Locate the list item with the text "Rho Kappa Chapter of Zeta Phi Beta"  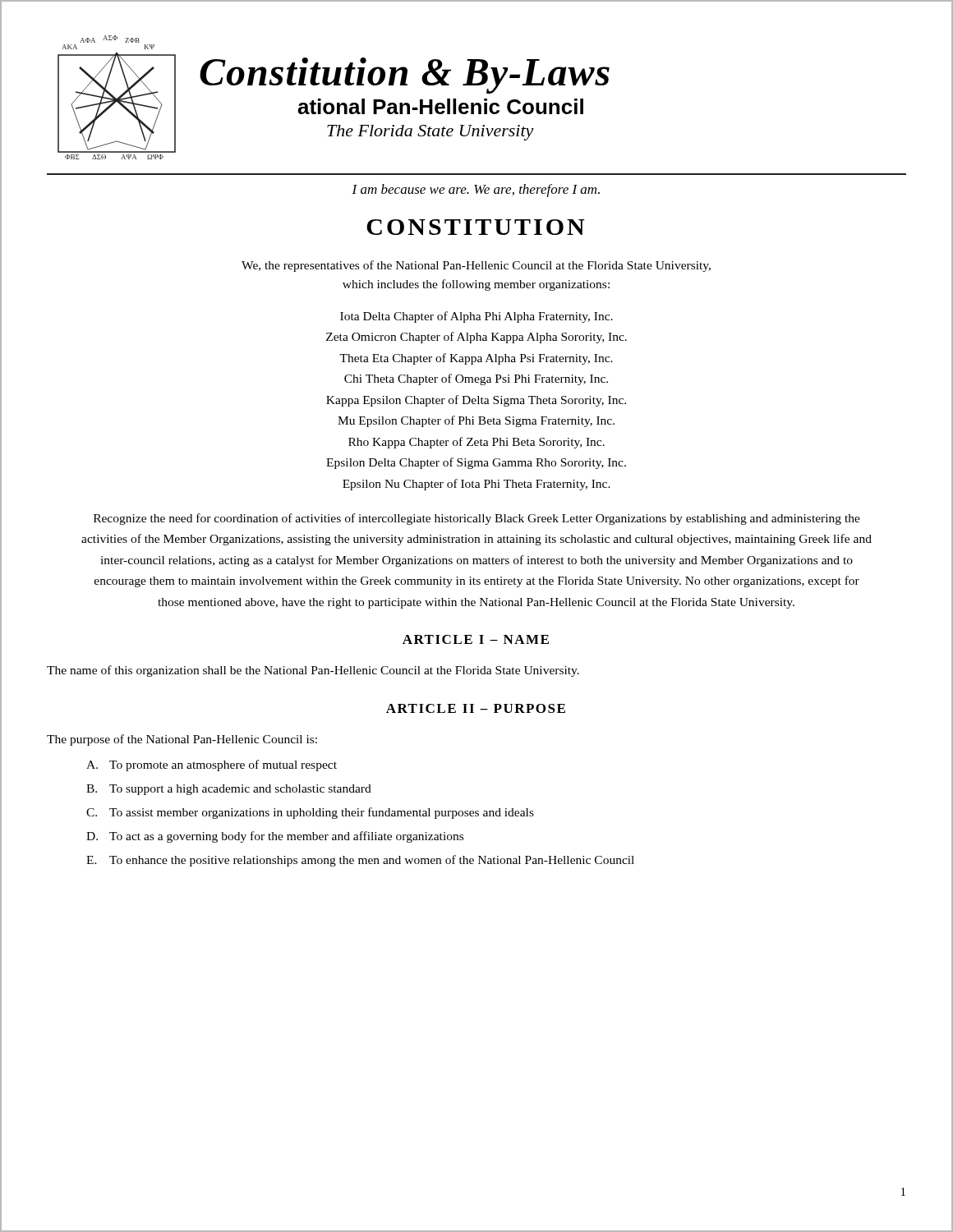[x=476, y=441]
